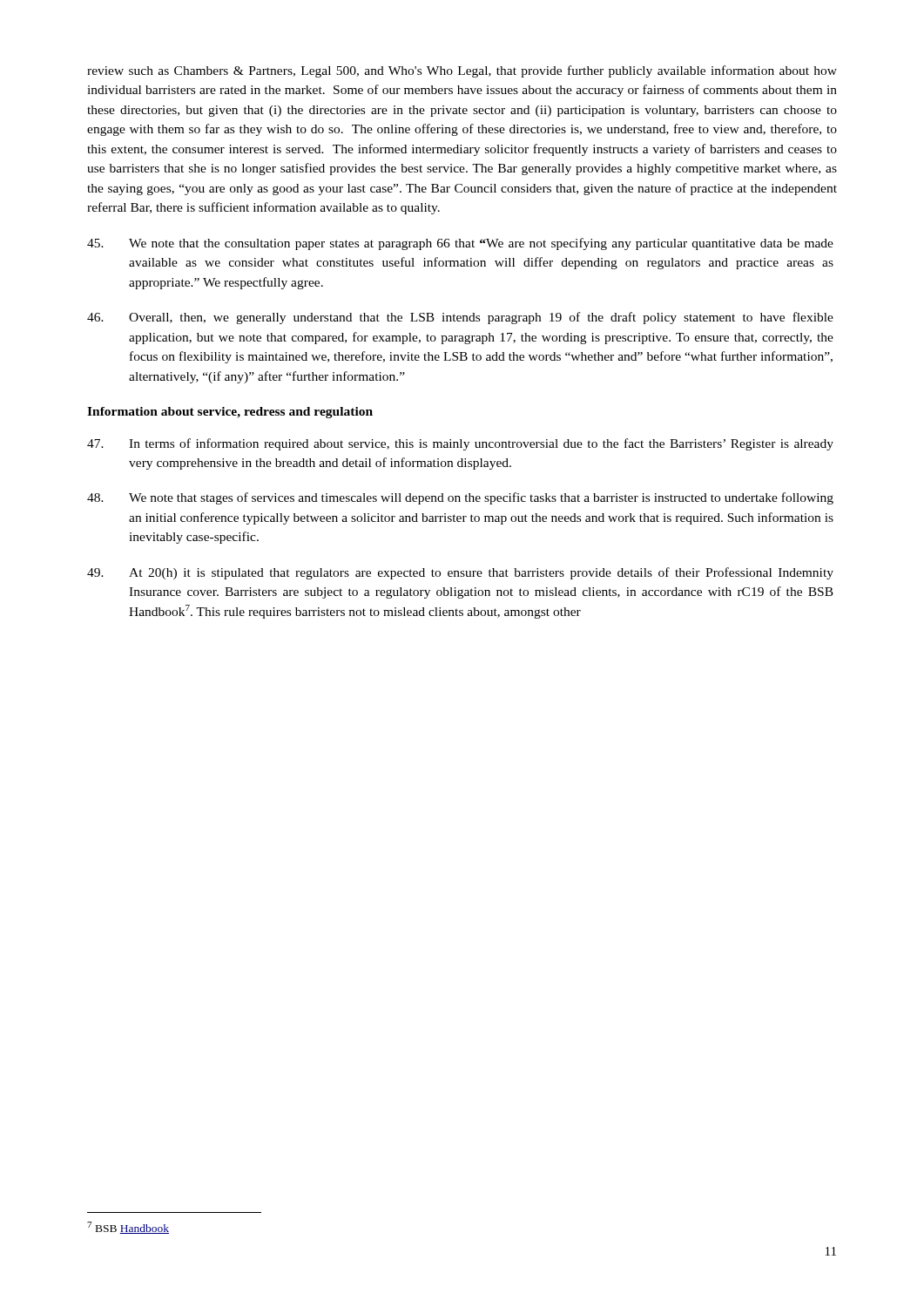Image resolution: width=924 pixels, height=1307 pixels.
Task: Click the passage that begins "We note that the consultation paper"
Action: 460,263
